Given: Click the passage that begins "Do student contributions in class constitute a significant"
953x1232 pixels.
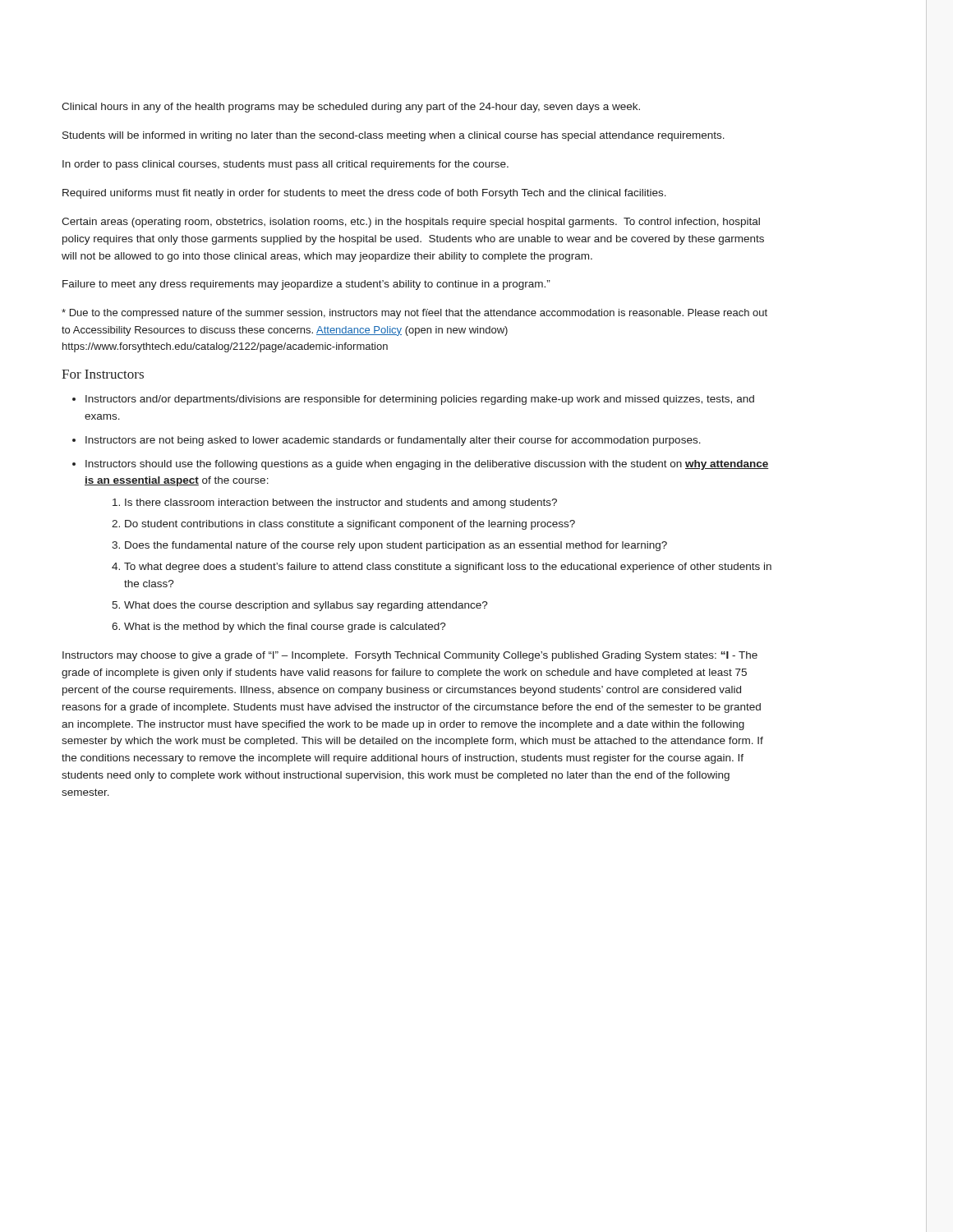Looking at the screenshot, I should [x=350, y=524].
